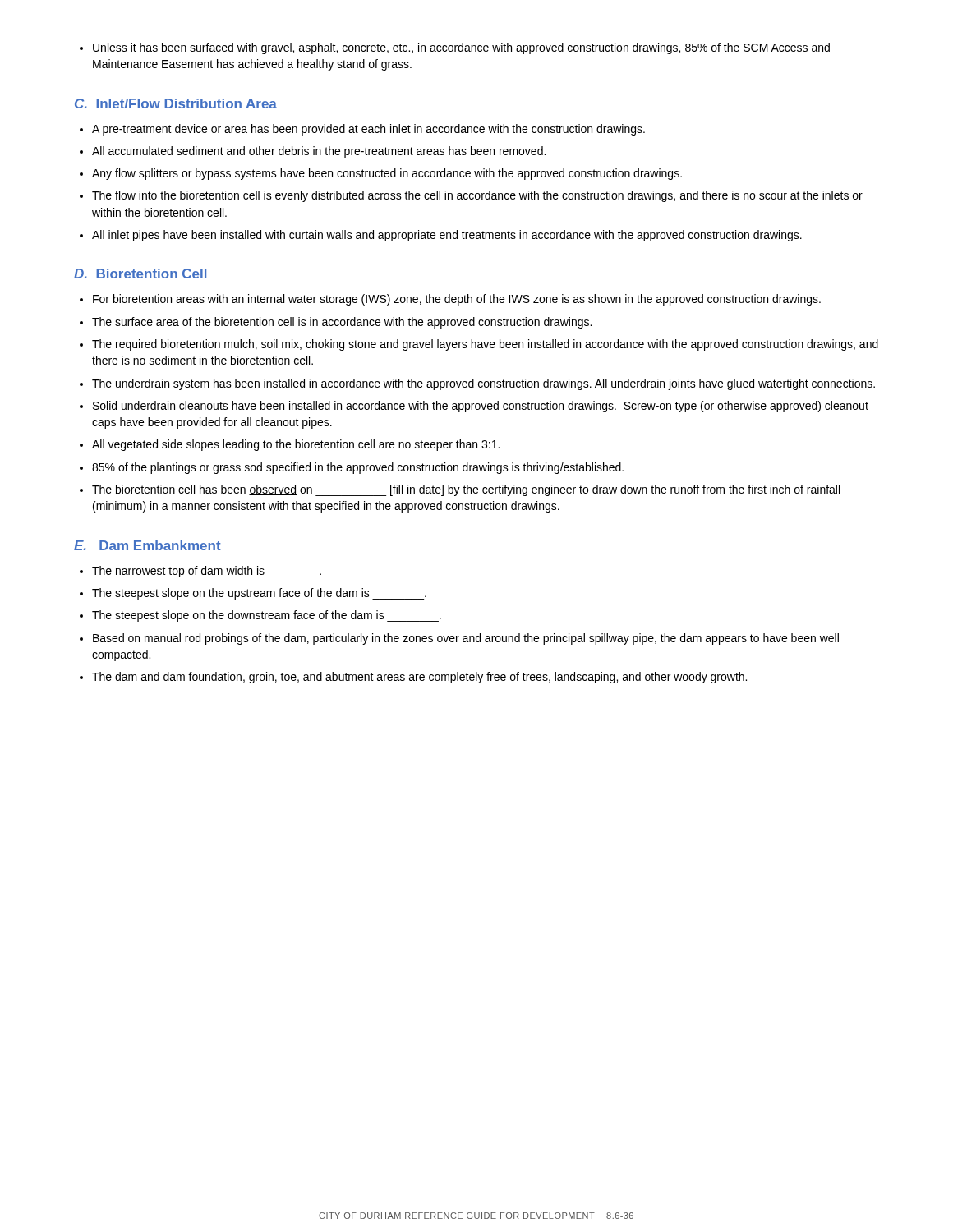Click on the text block starting "Any flow splitters"
This screenshot has width=953, height=1232.
pos(486,174)
